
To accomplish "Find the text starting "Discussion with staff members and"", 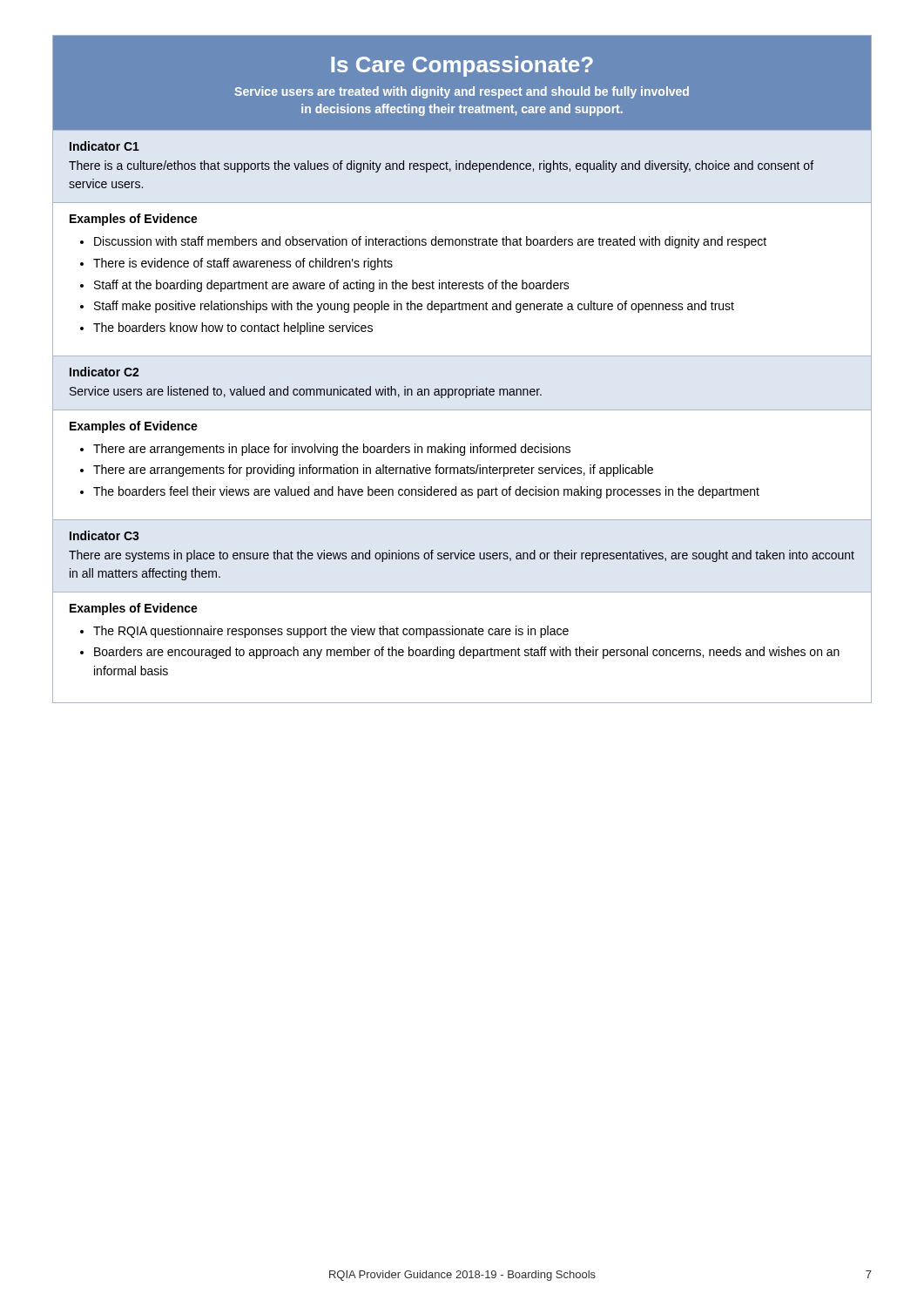I will (430, 242).
